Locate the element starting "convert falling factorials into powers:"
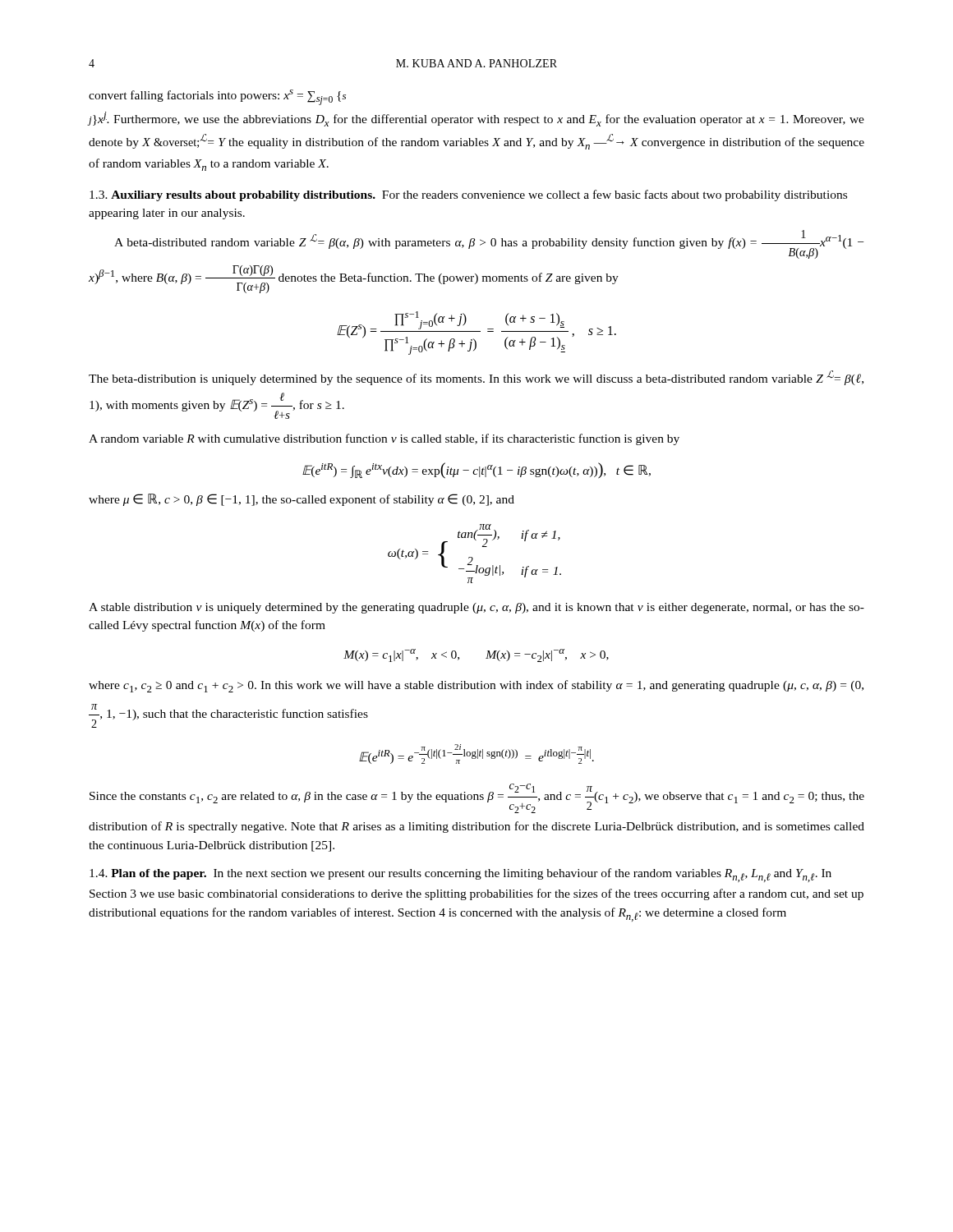Image resolution: width=953 pixels, height=1232 pixels. pos(476,129)
